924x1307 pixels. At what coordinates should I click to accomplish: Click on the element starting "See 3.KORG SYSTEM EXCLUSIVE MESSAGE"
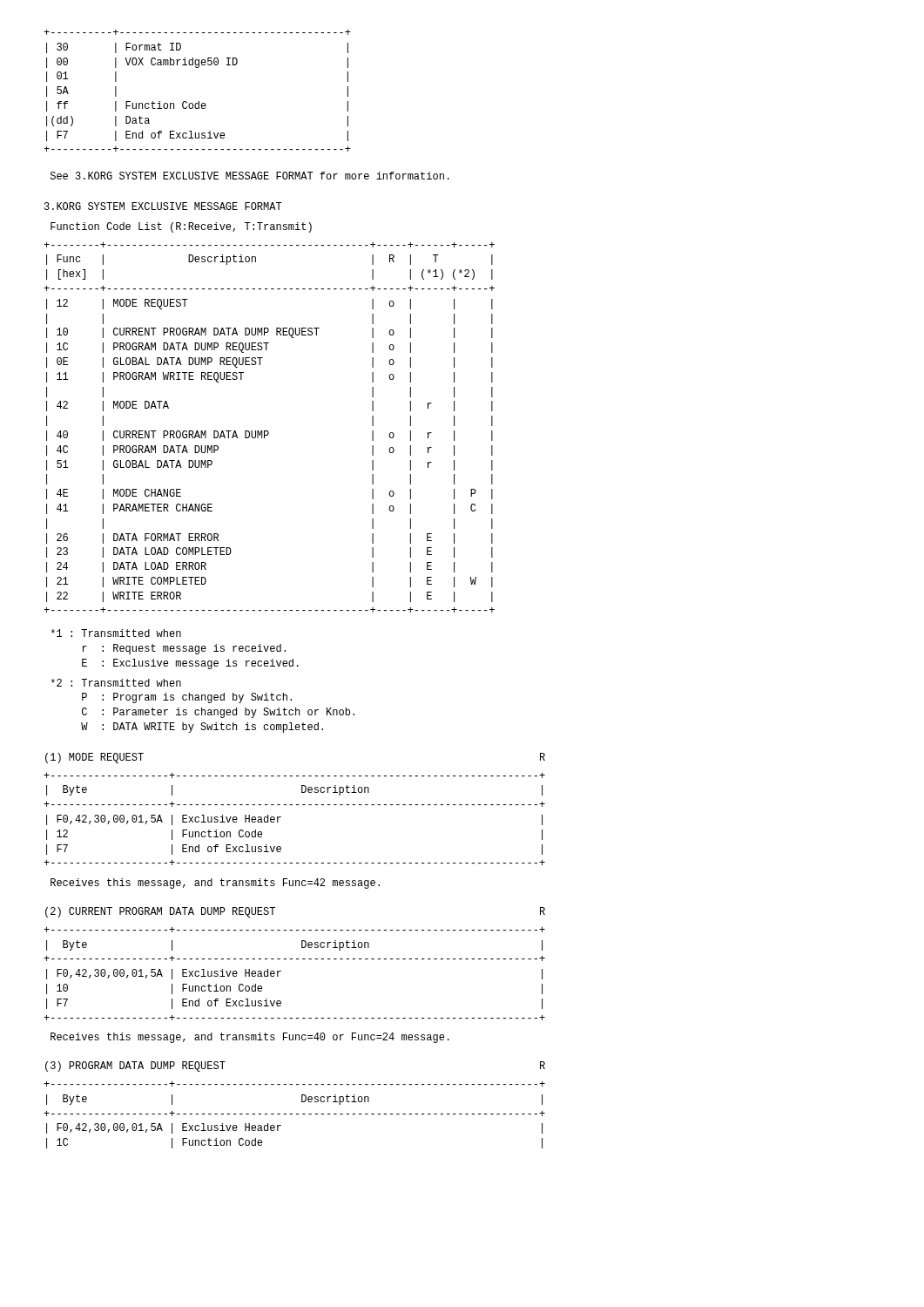(x=250, y=176)
